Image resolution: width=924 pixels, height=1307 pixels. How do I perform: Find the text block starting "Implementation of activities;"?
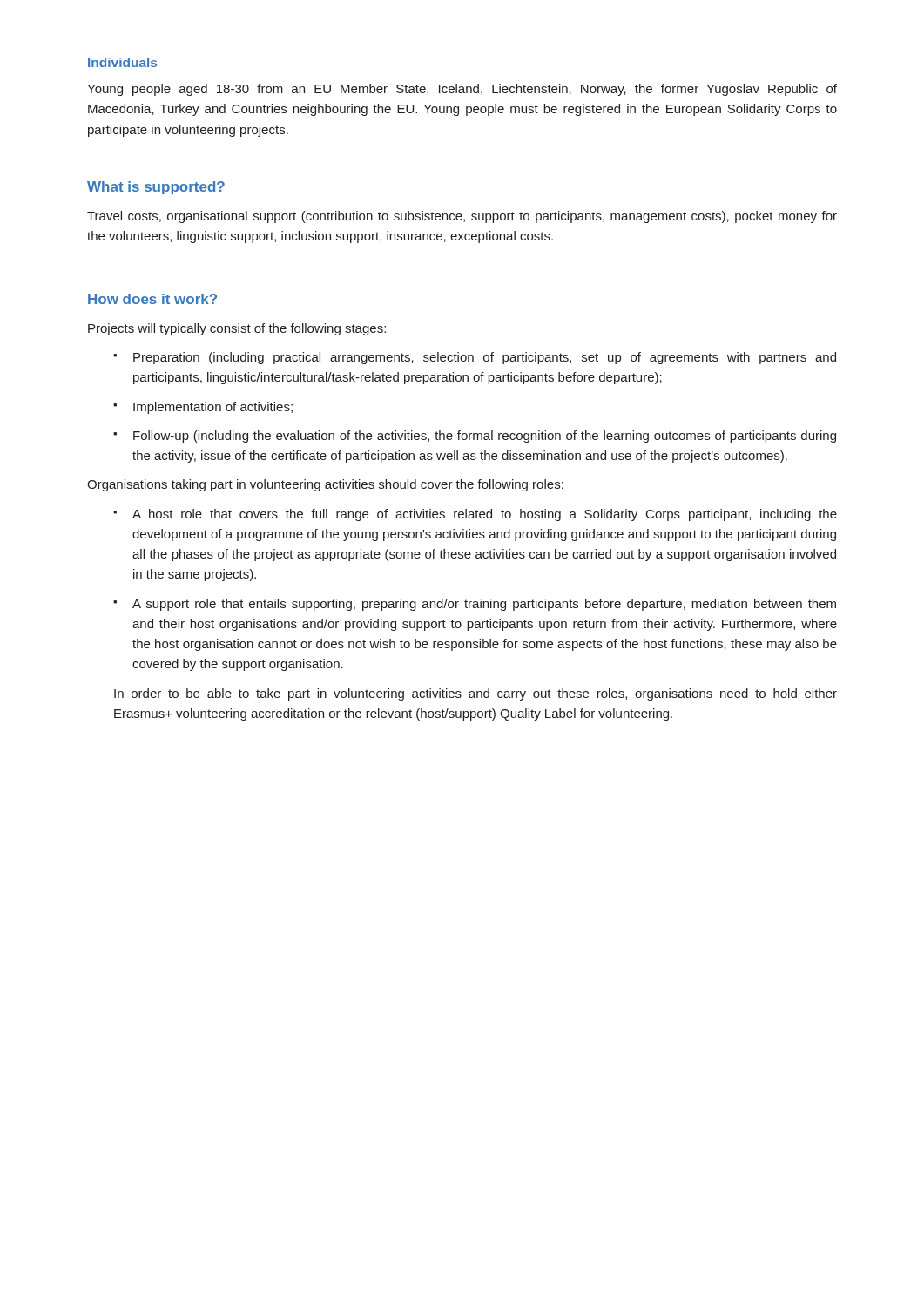click(213, 406)
